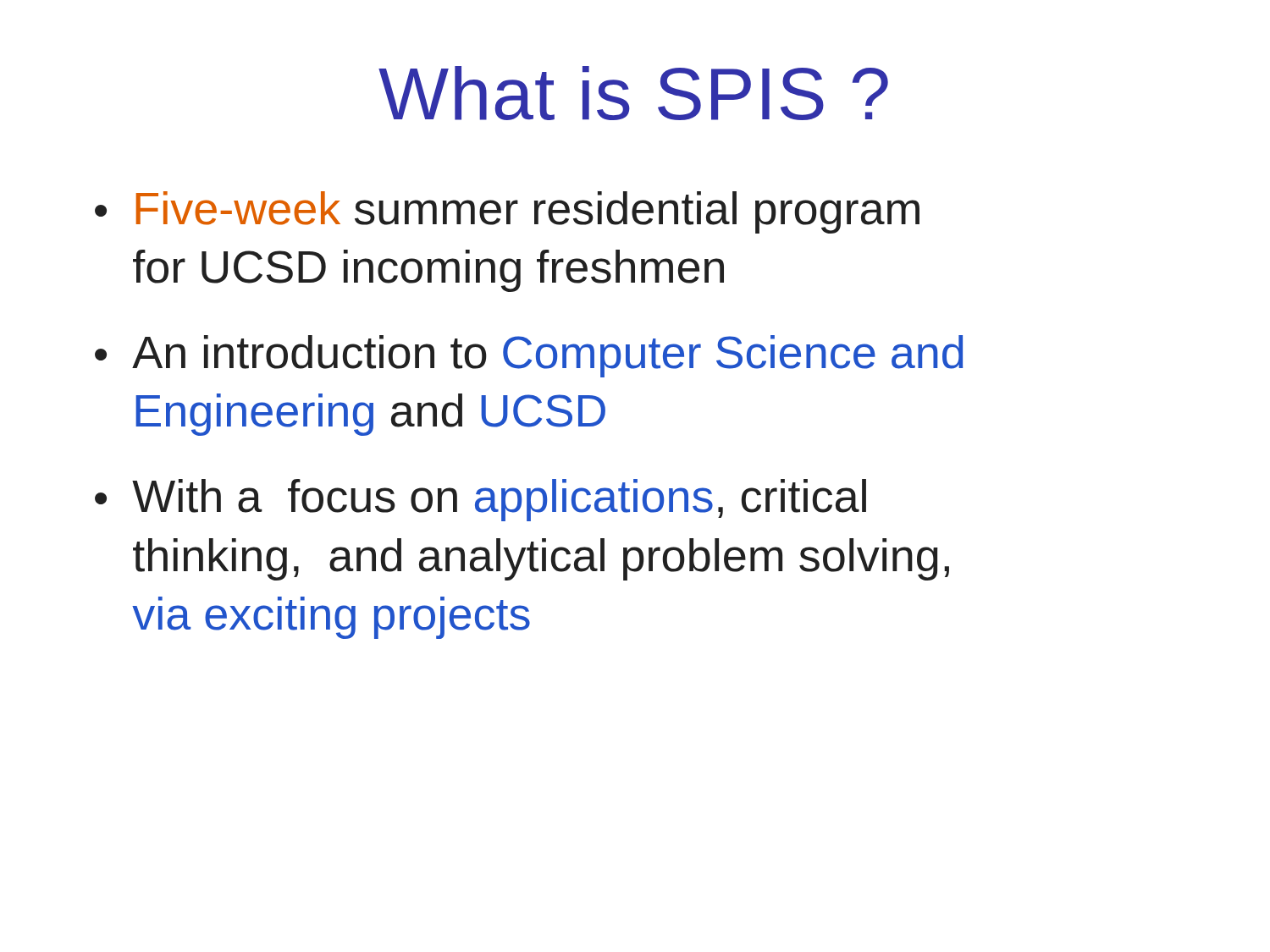Image resolution: width=1270 pixels, height=952 pixels.
Task: Navigate to the passage starting "• An introduction to Computer"
Action: (x=529, y=382)
